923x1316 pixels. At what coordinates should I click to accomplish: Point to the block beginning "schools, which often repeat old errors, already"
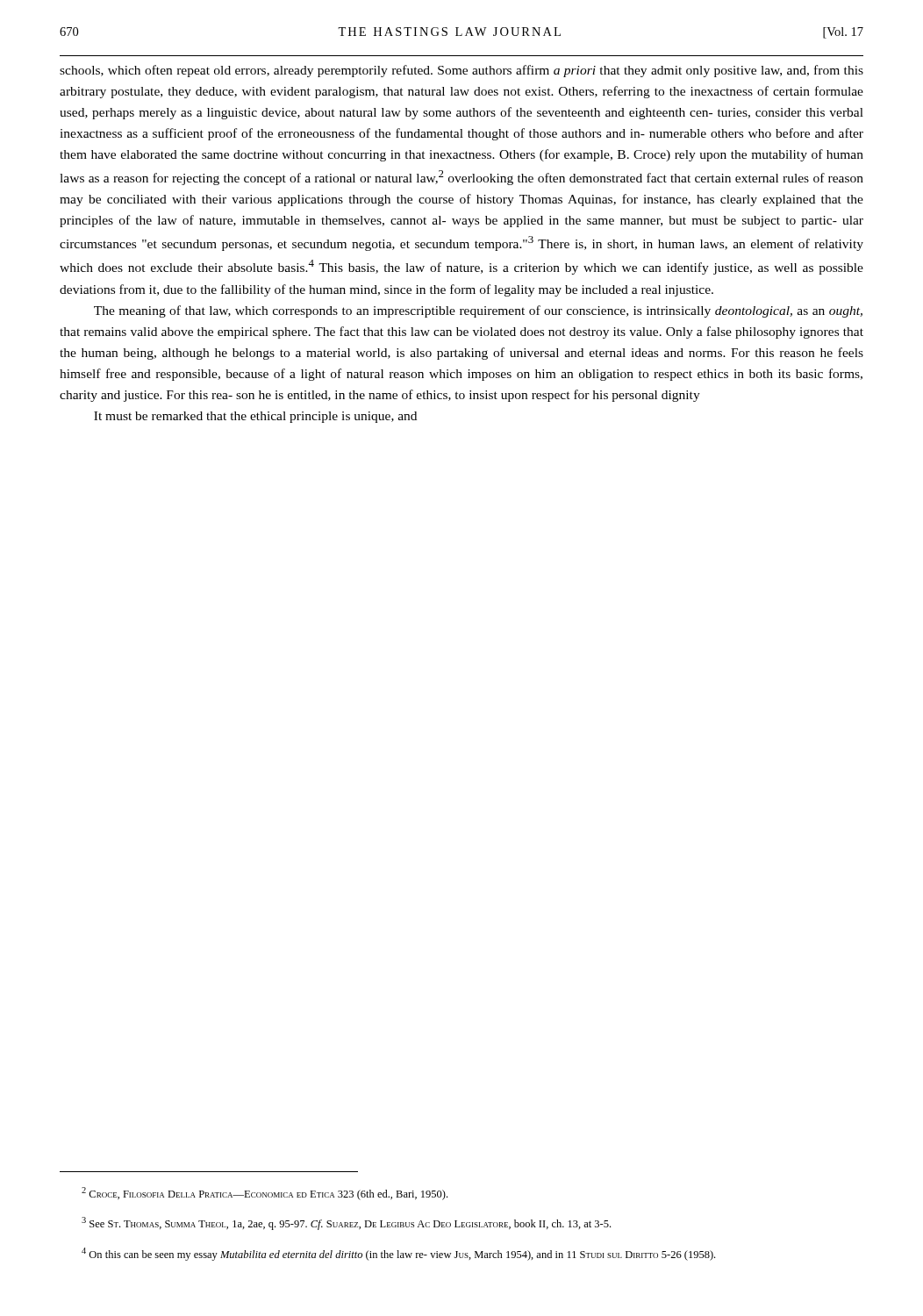[x=462, y=180]
